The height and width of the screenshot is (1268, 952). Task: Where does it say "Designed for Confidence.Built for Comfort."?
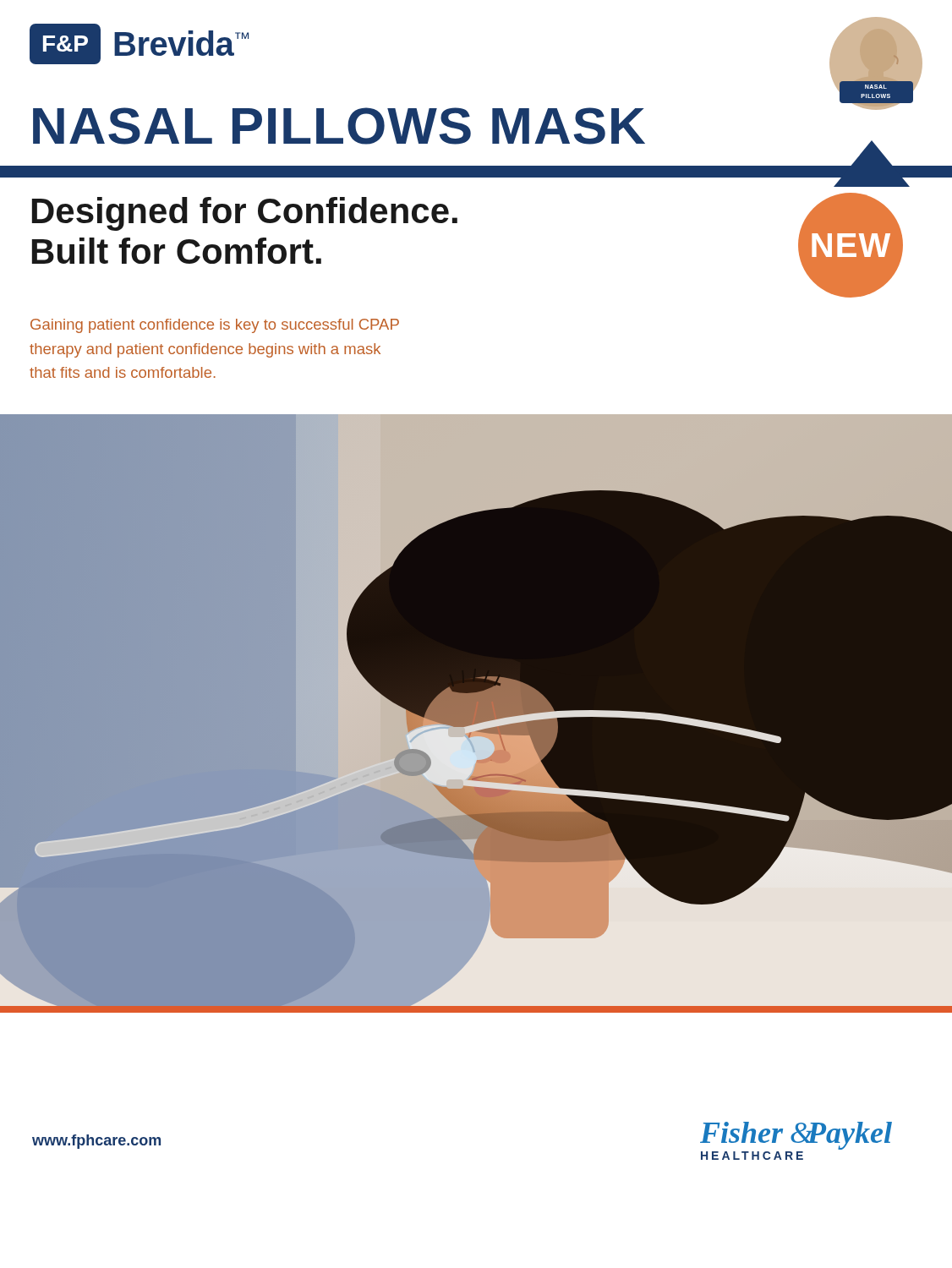click(x=245, y=231)
